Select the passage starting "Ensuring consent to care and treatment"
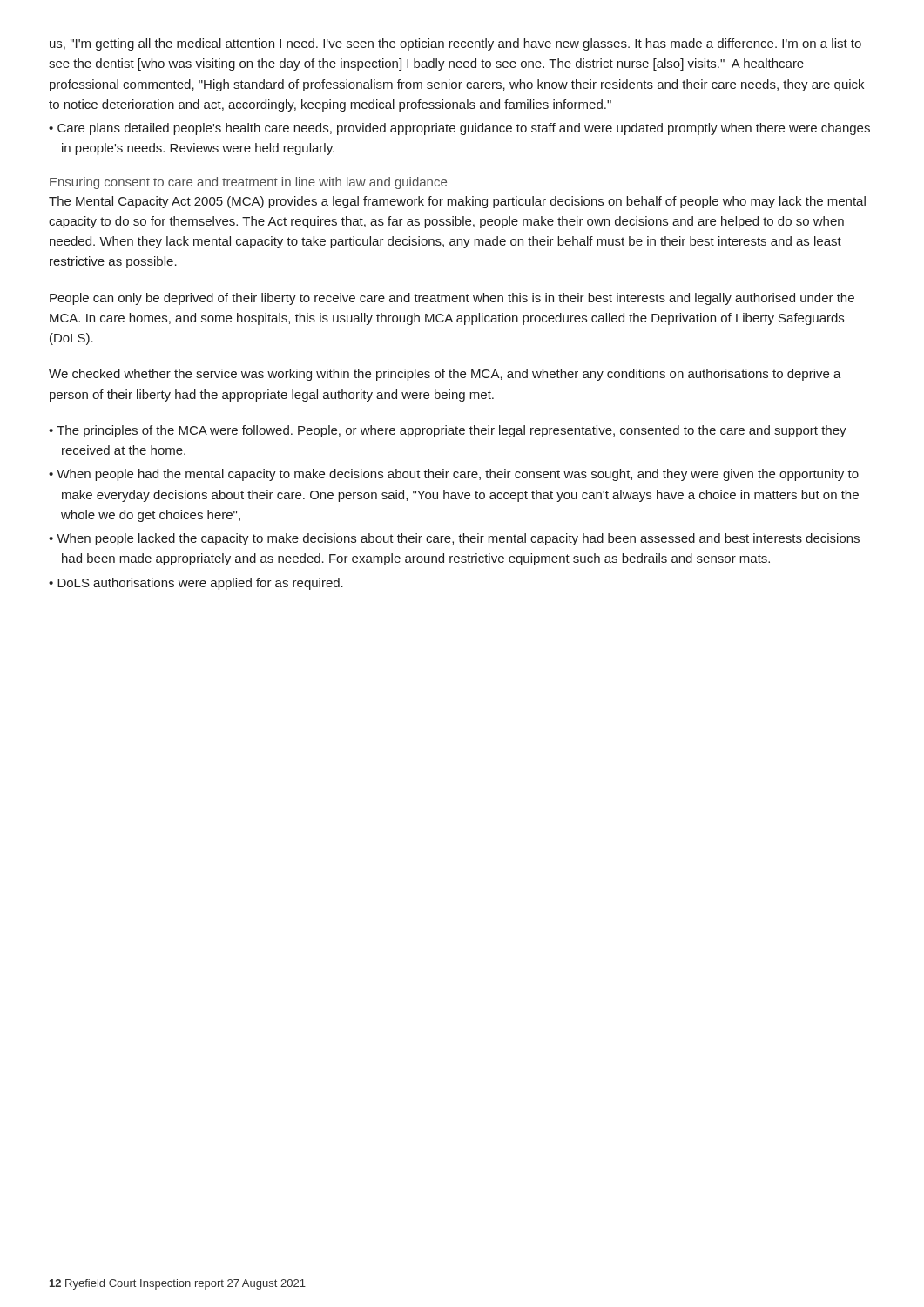The width and height of the screenshot is (924, 1307). click(248, 181)
